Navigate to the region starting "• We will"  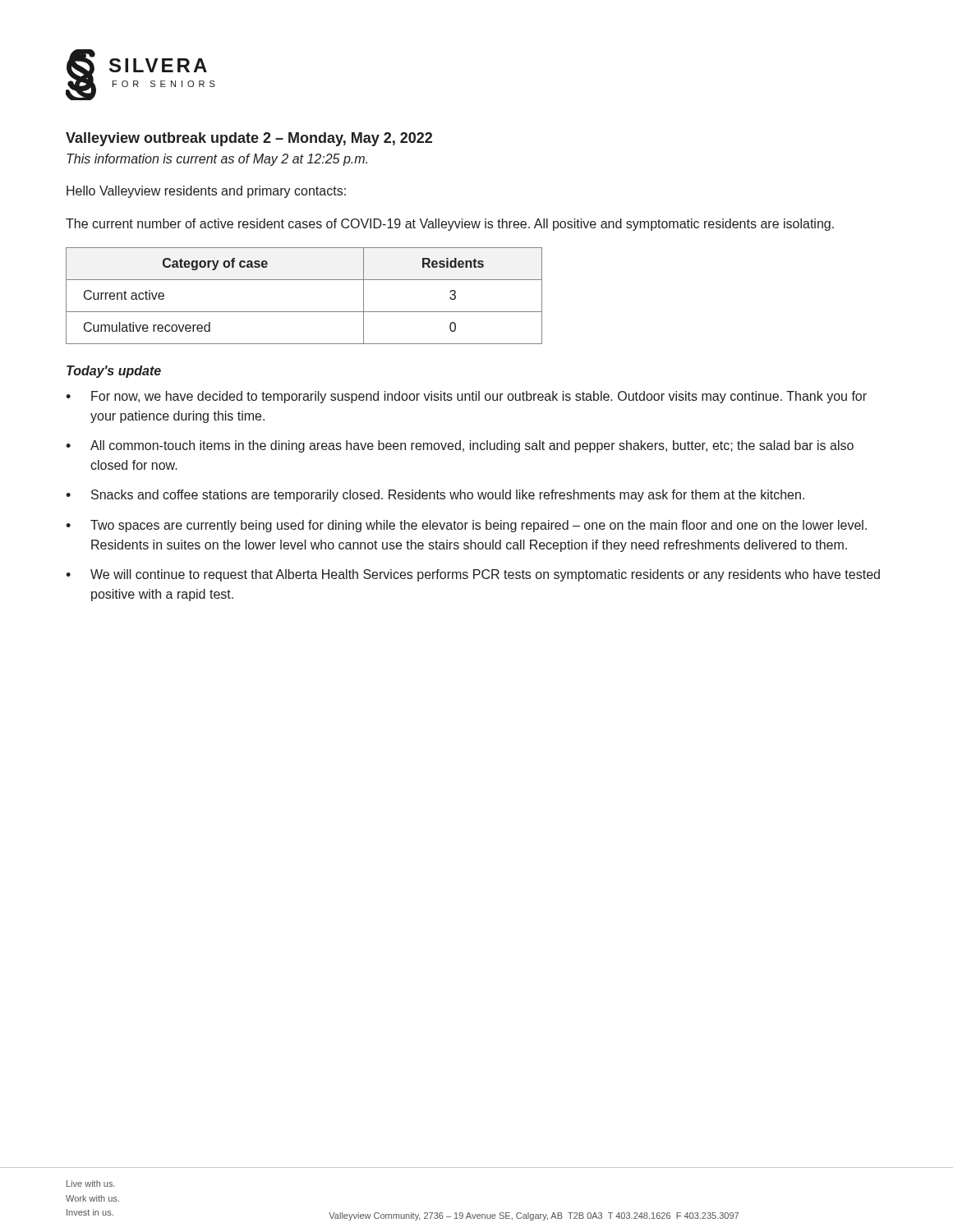click(x=476, y=585)
